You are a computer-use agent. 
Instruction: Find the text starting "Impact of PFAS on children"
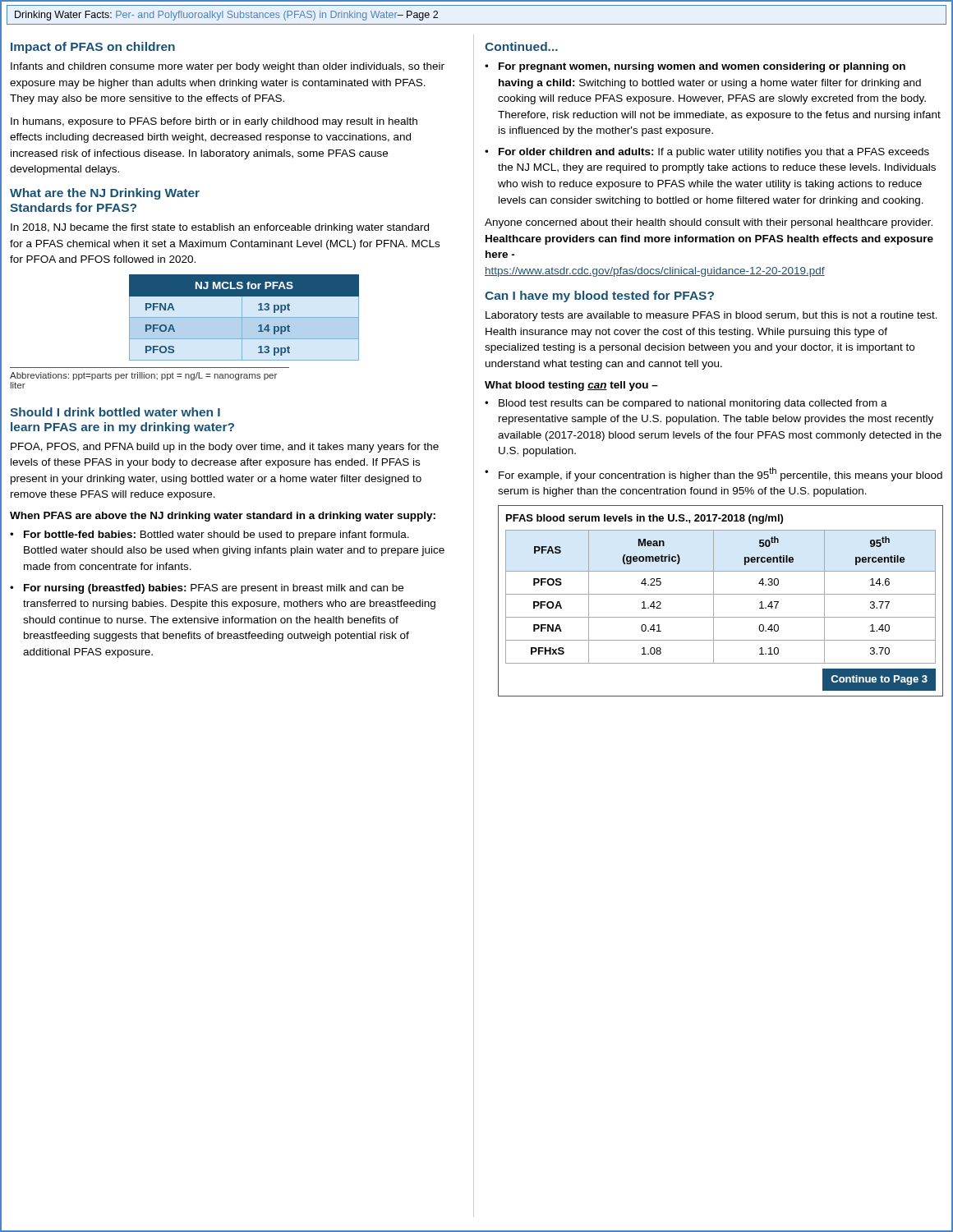tap(93, 46)
